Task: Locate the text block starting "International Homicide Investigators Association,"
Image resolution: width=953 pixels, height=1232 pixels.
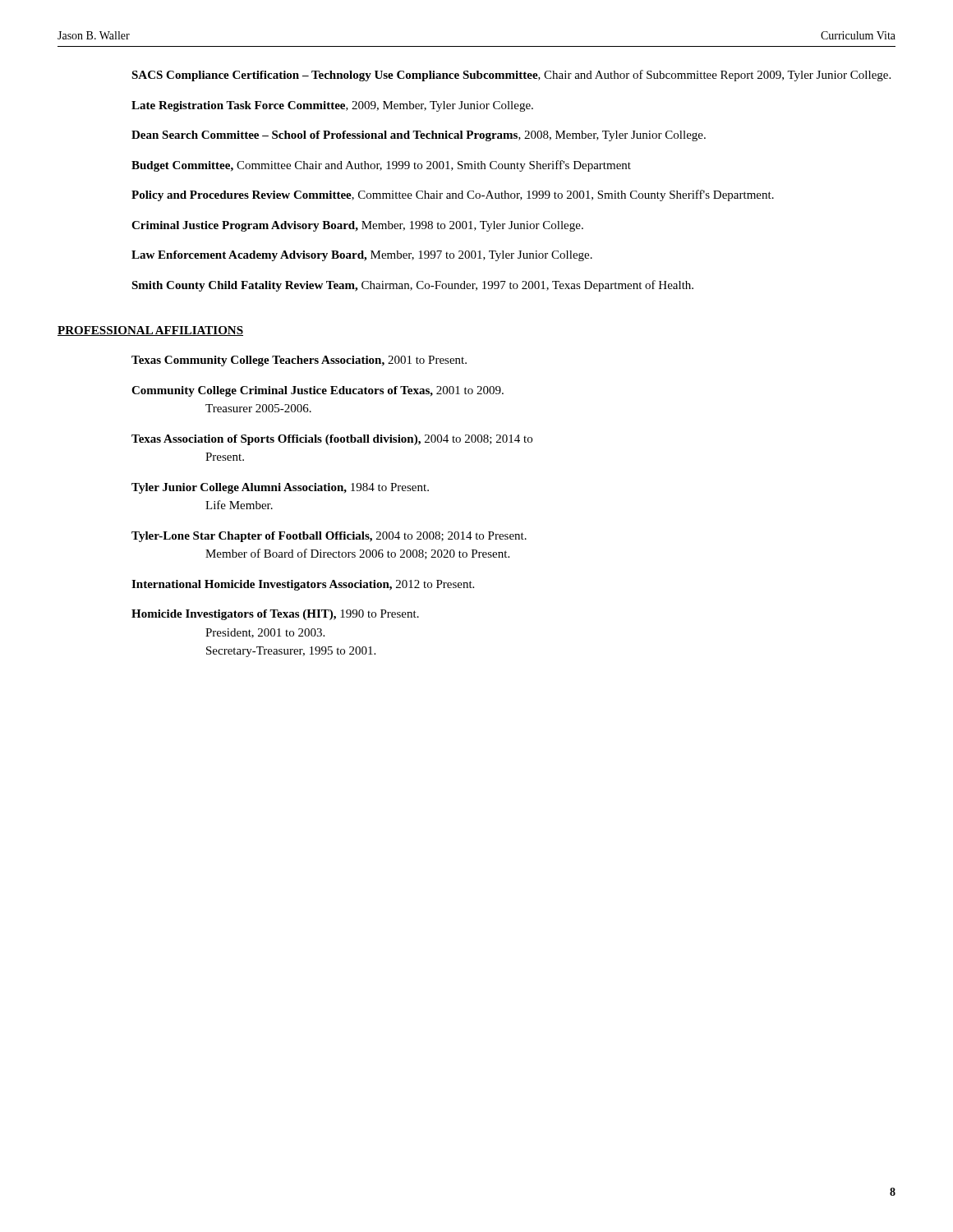Action: click(x=303, y=585)
